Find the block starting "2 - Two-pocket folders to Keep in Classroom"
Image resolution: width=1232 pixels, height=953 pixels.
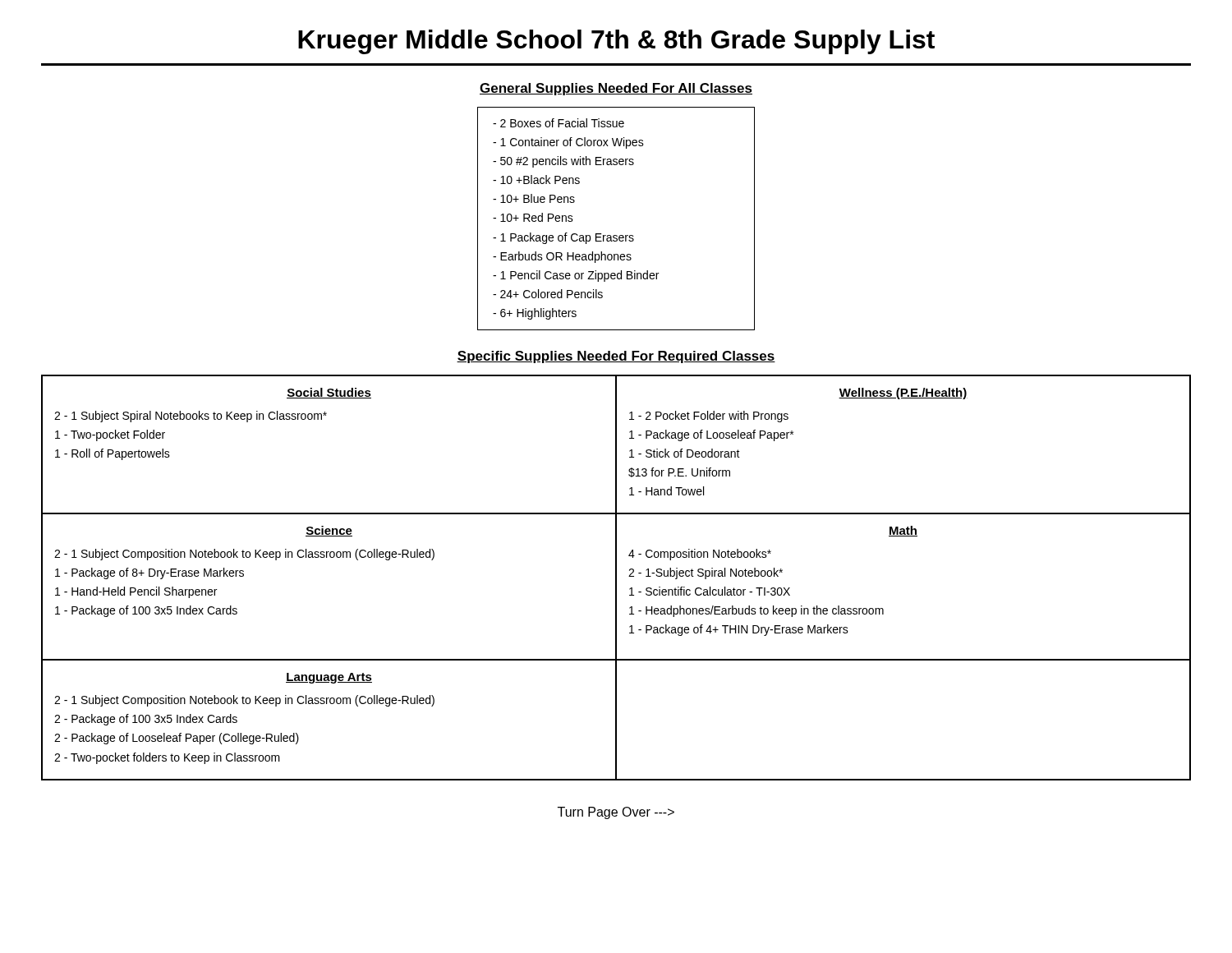tap(167, 757)
